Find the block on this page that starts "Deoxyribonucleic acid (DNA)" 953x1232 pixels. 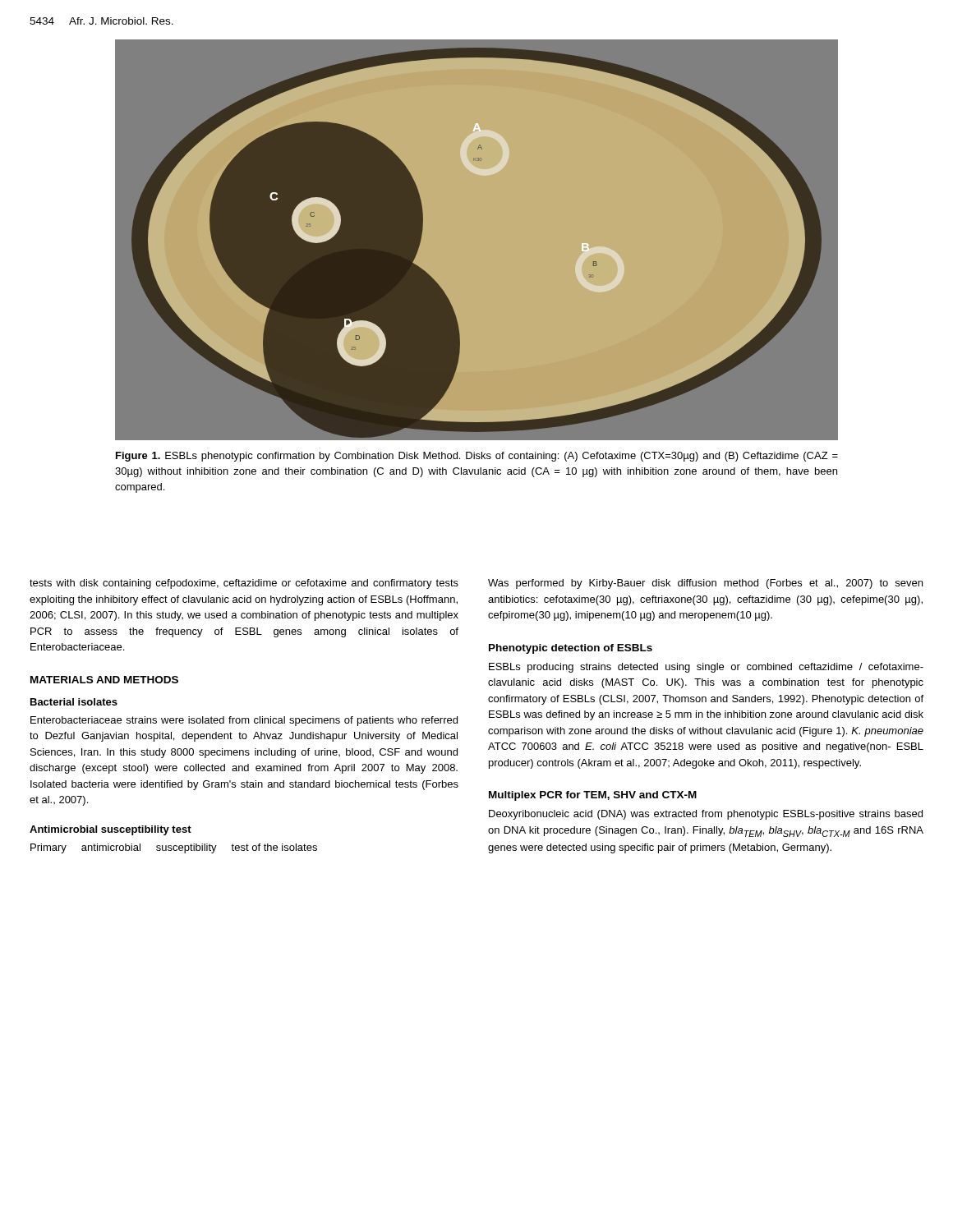tap(706, 830)
